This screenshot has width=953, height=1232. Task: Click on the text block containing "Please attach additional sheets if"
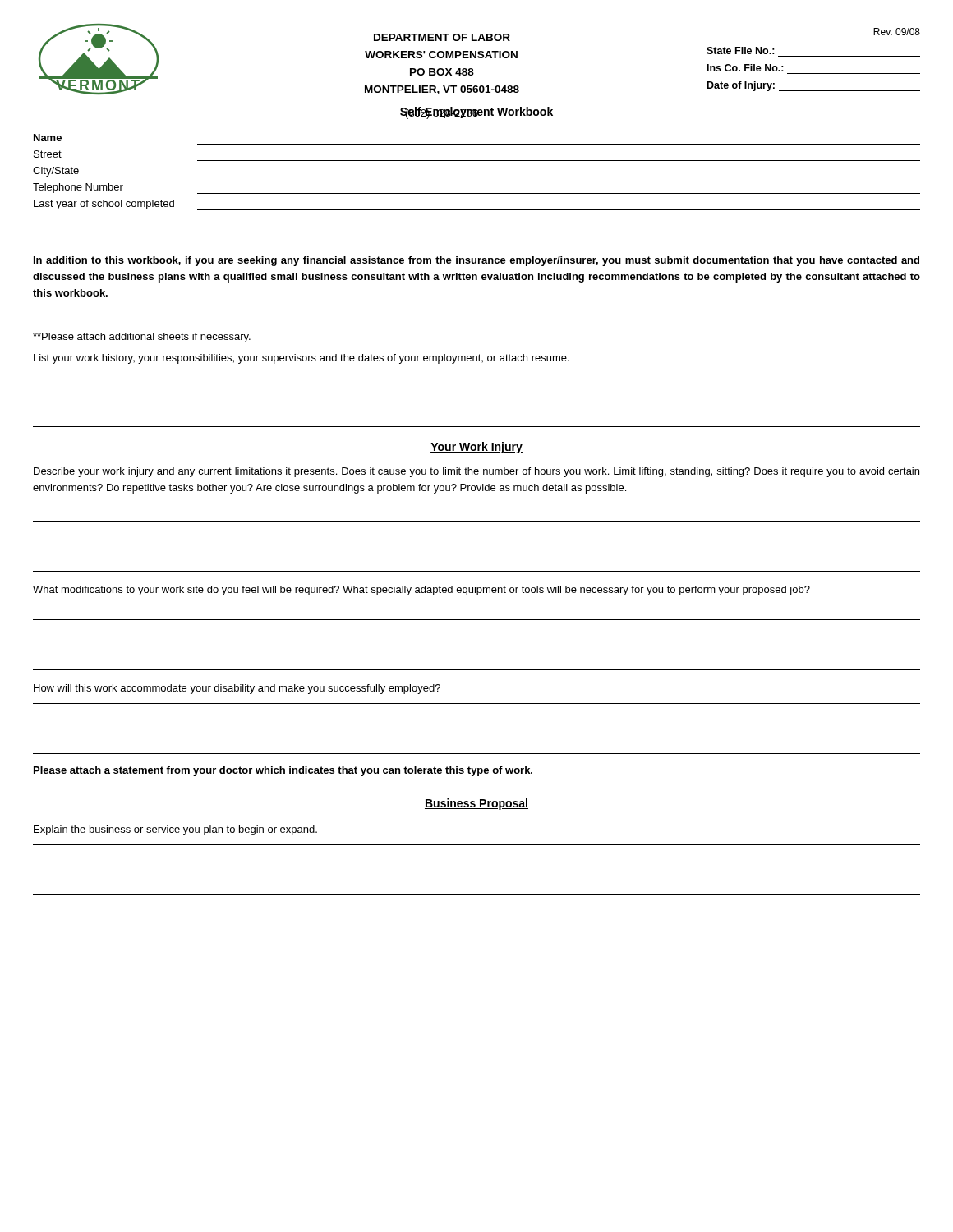(142, 336)
